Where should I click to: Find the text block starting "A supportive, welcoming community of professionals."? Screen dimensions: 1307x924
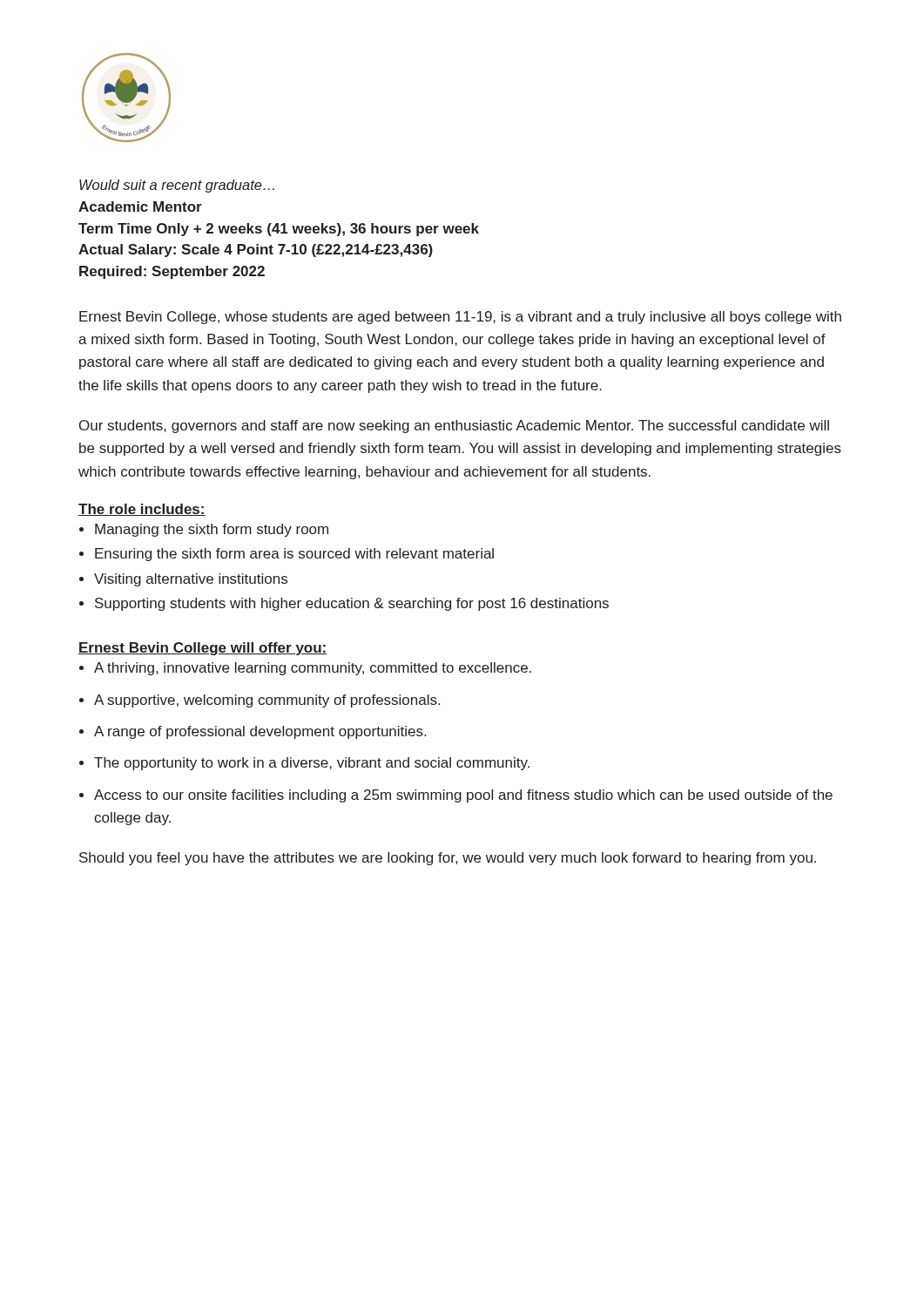pyautogui.click(x=268, y=700)
